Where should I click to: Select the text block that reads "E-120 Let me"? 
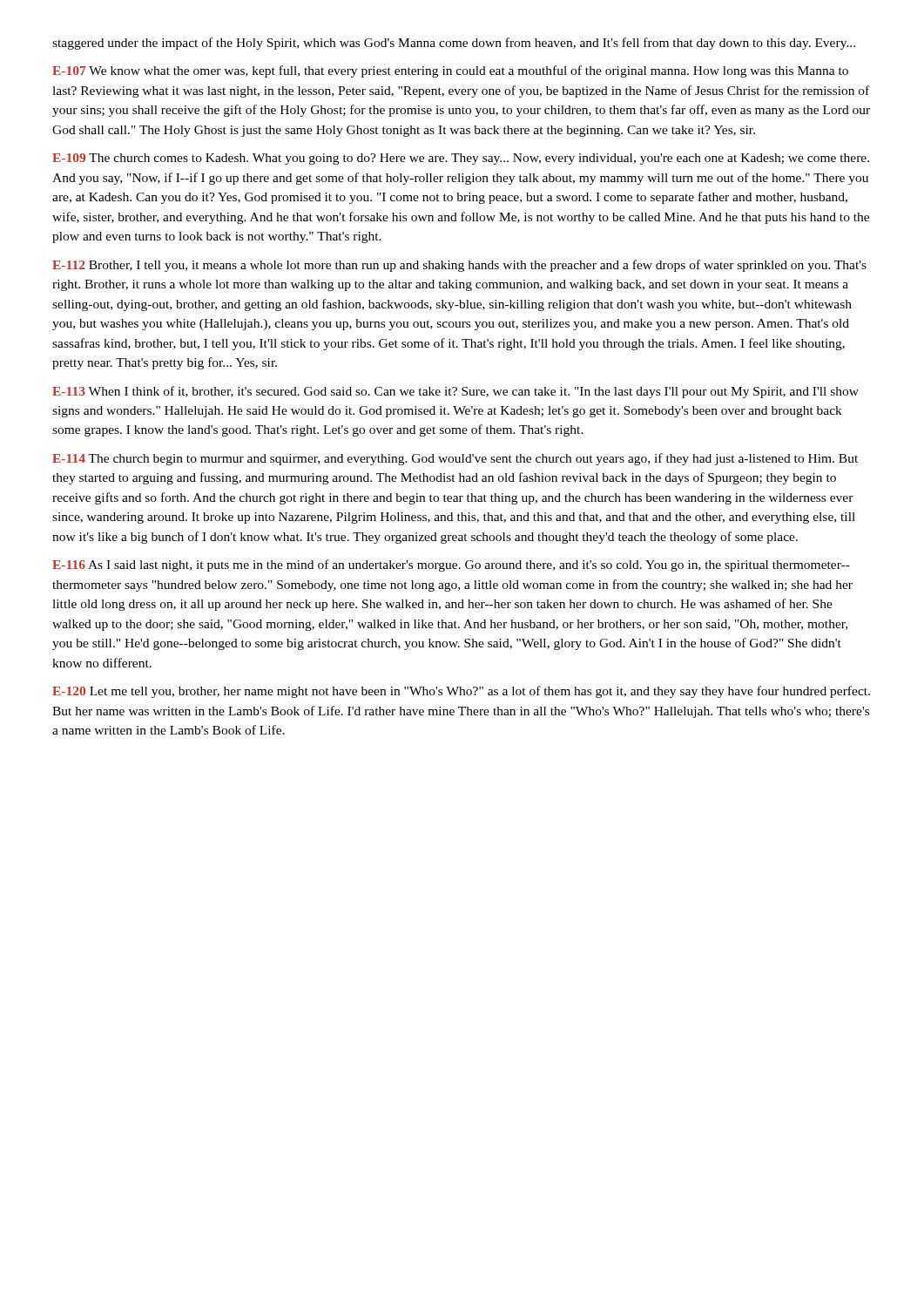pos(462,710)
